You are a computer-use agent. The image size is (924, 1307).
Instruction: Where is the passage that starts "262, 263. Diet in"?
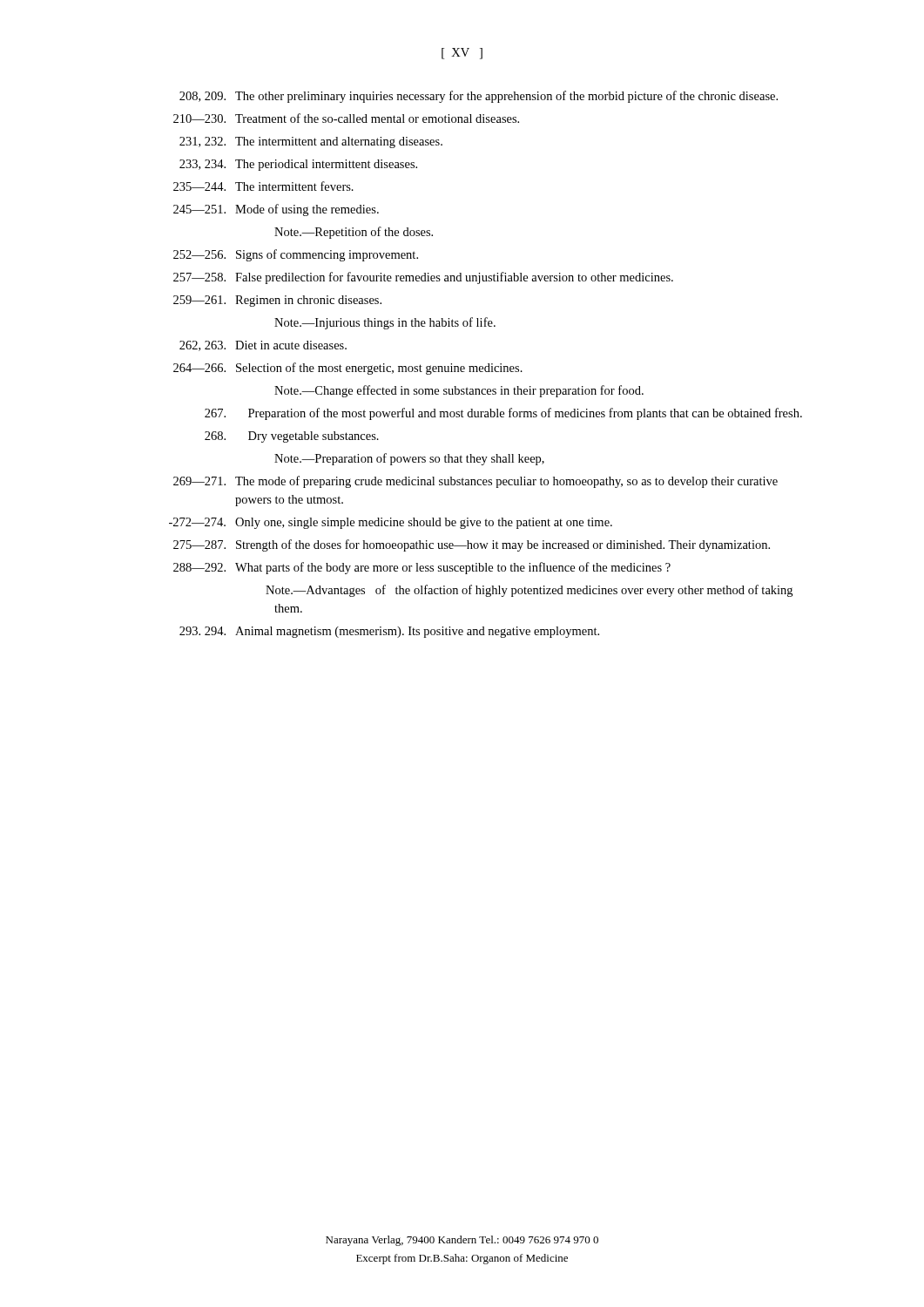263,346
